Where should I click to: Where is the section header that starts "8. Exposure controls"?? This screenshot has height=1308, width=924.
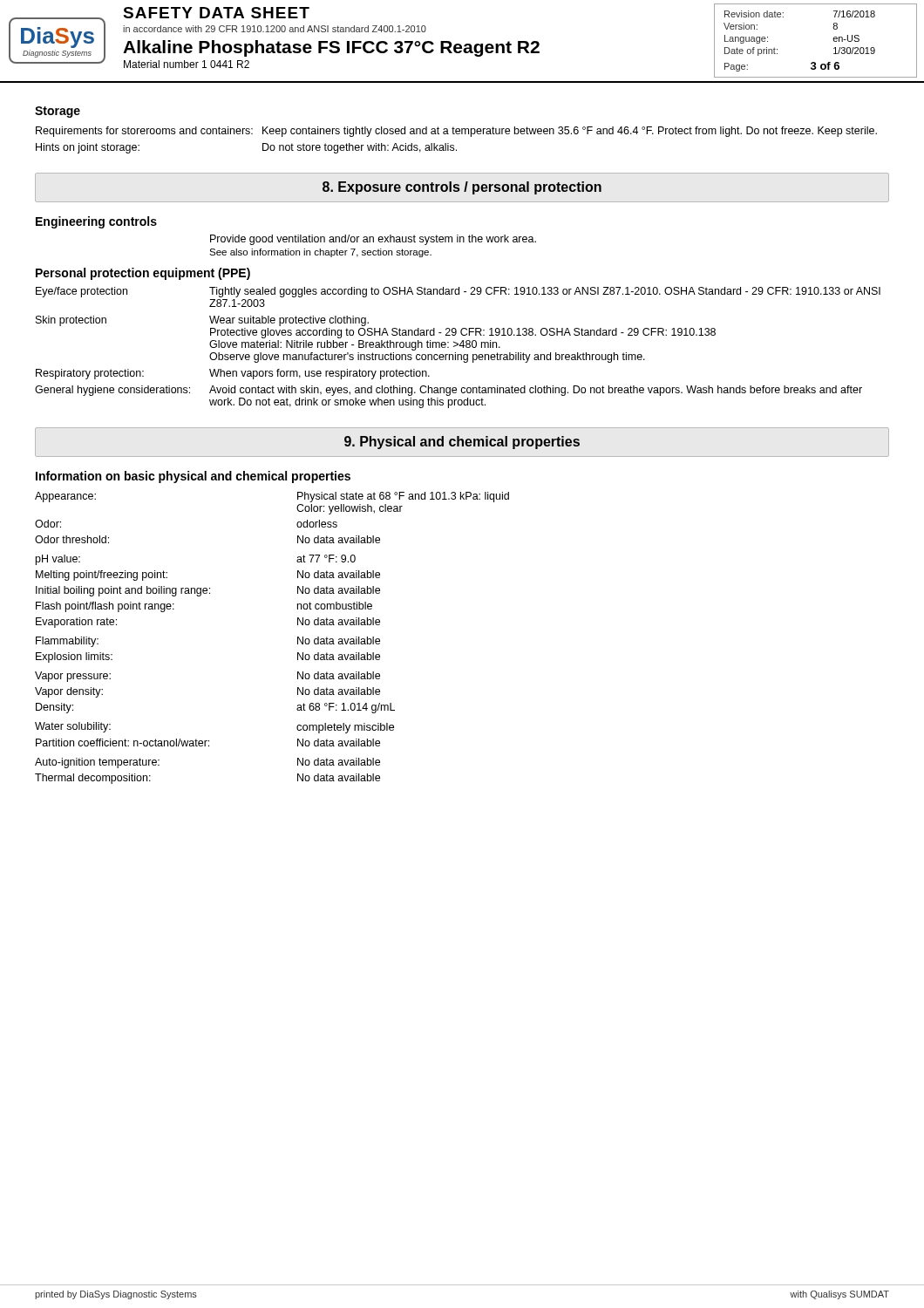click(462, 187)
